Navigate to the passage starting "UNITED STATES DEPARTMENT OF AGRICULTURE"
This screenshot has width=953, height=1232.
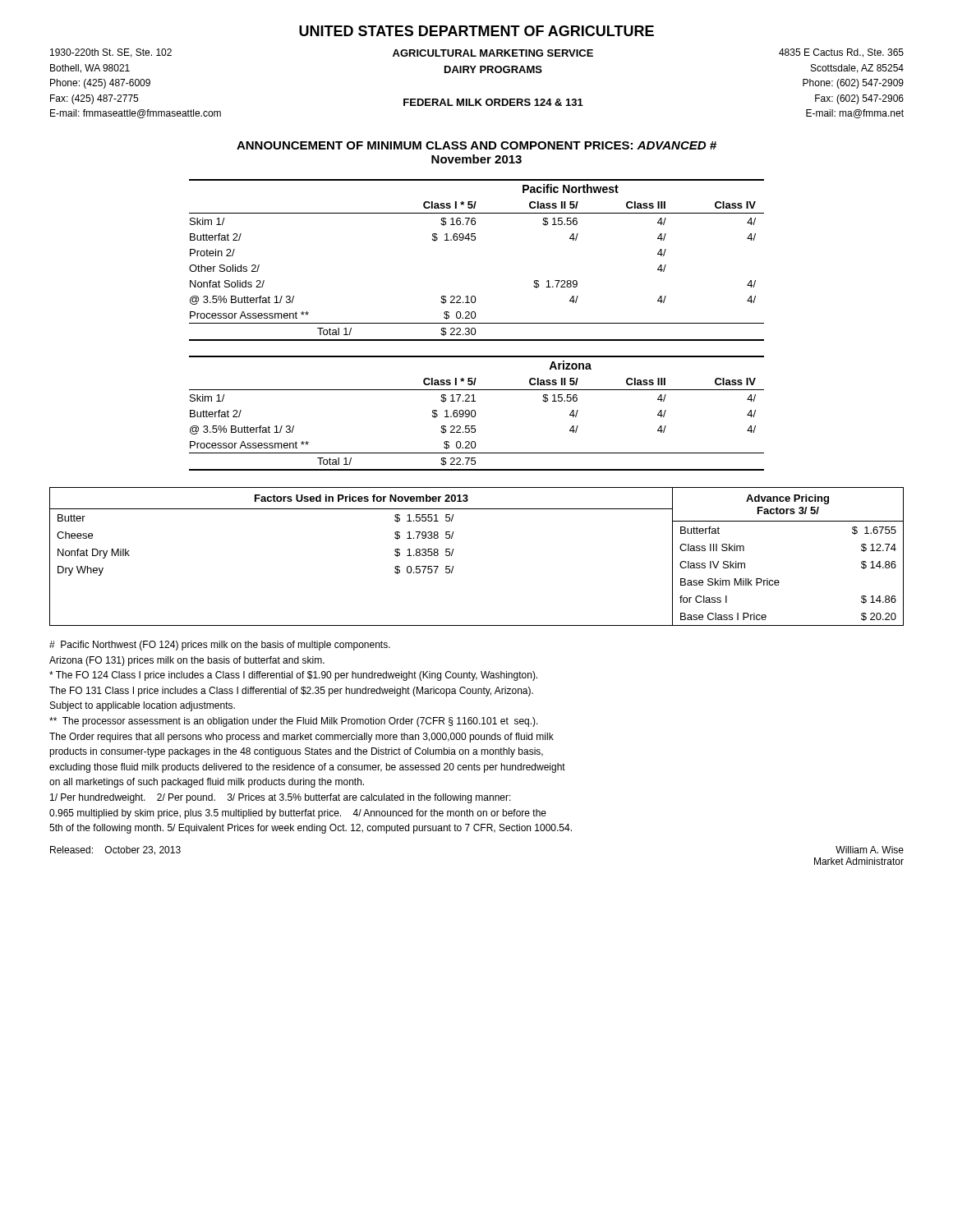tap(476, 31)
